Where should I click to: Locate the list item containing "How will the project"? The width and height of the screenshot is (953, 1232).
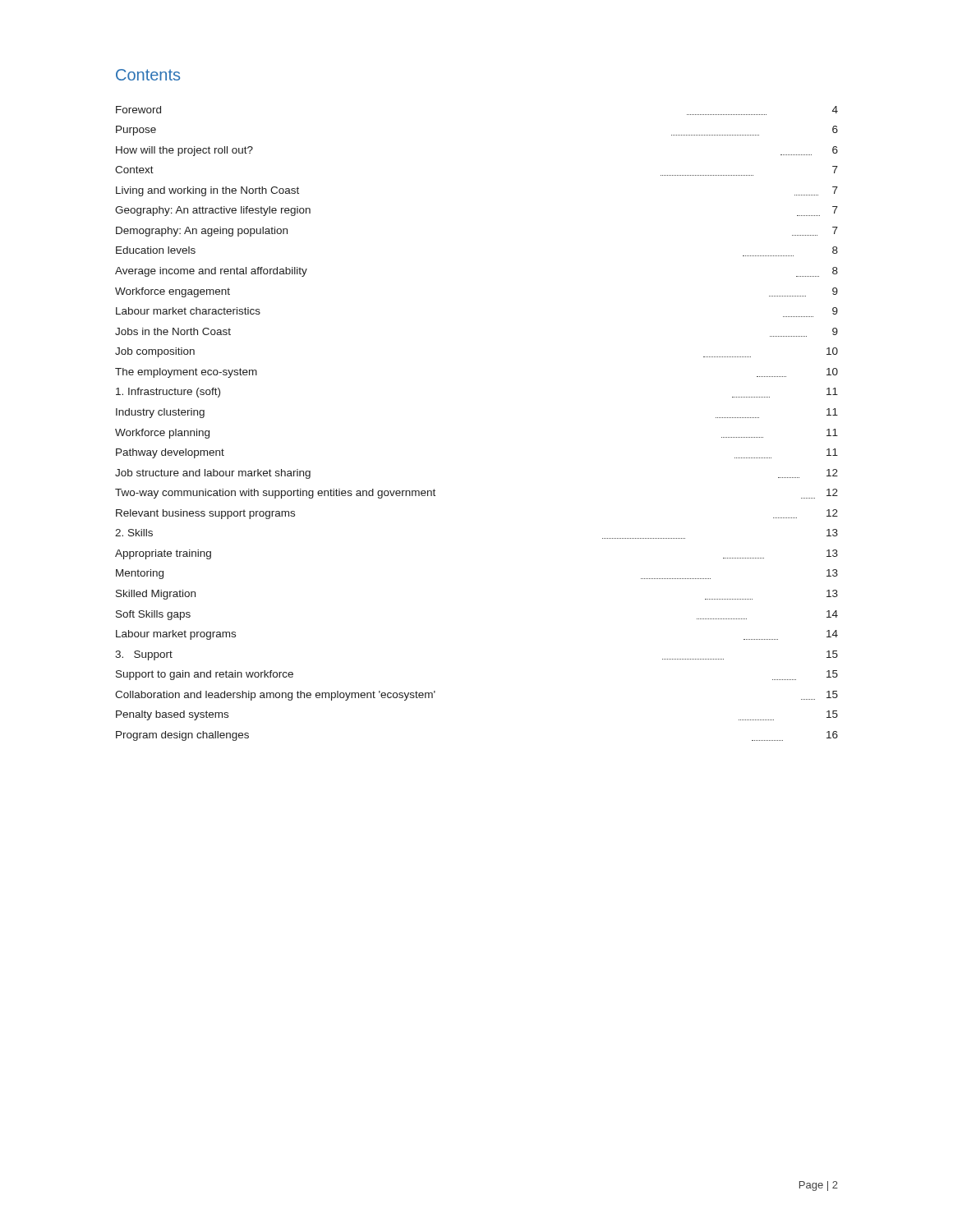pyautogui.click(x=180, y=152)
